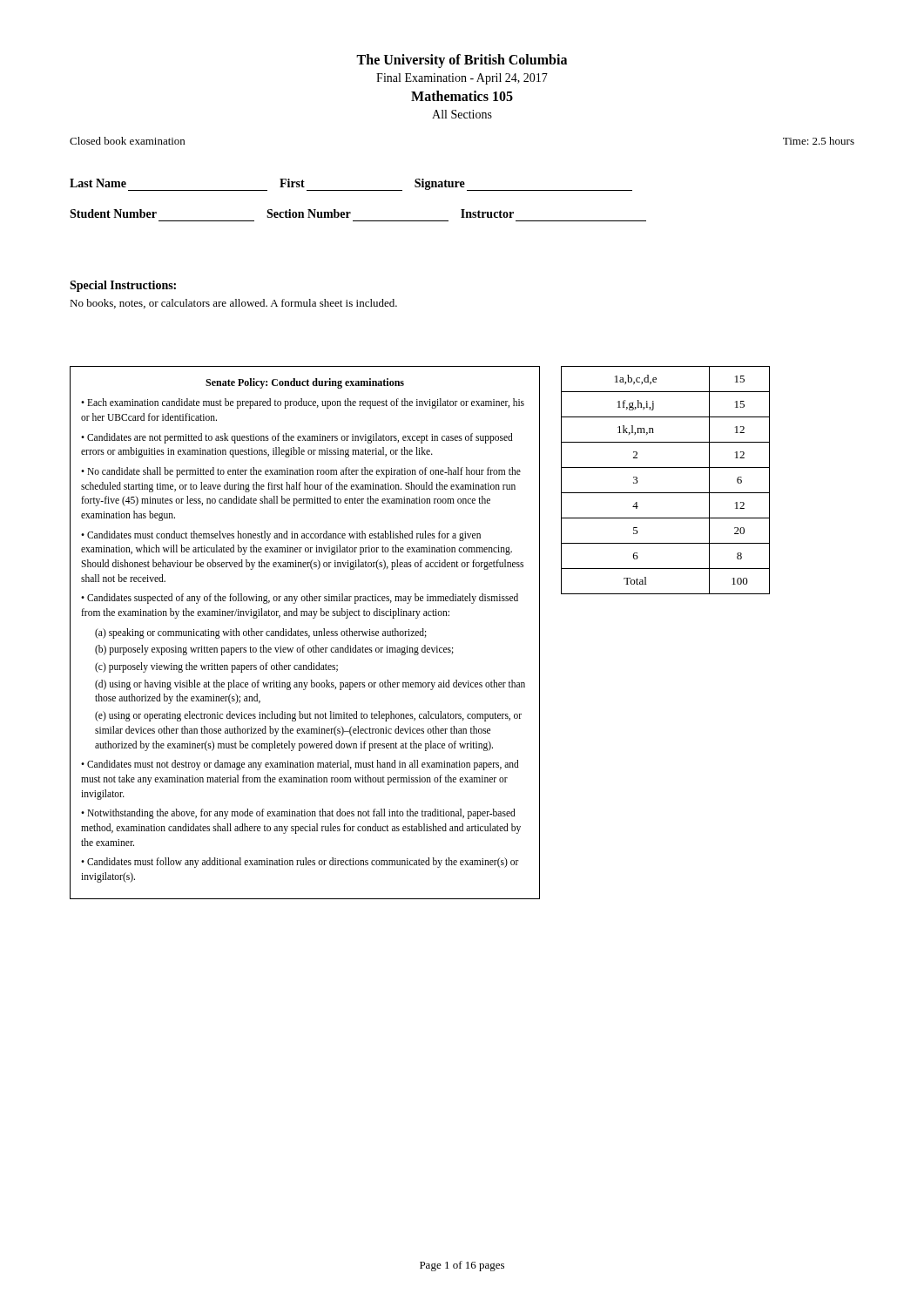
Task: Select the title that says "Mathematics 105"
Action: pos(462,96)
